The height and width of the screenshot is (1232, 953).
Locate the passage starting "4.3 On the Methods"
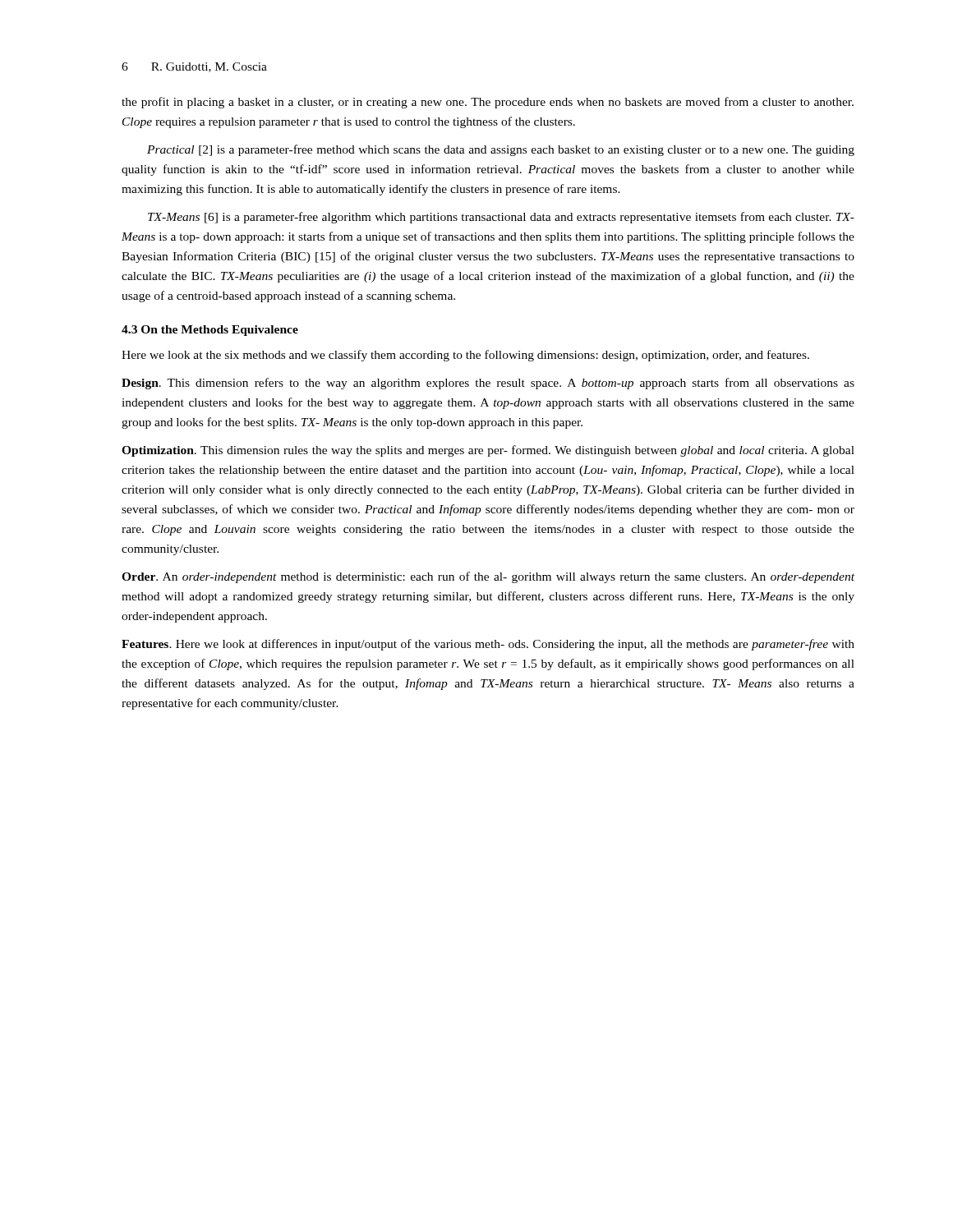tap(210, 329)
